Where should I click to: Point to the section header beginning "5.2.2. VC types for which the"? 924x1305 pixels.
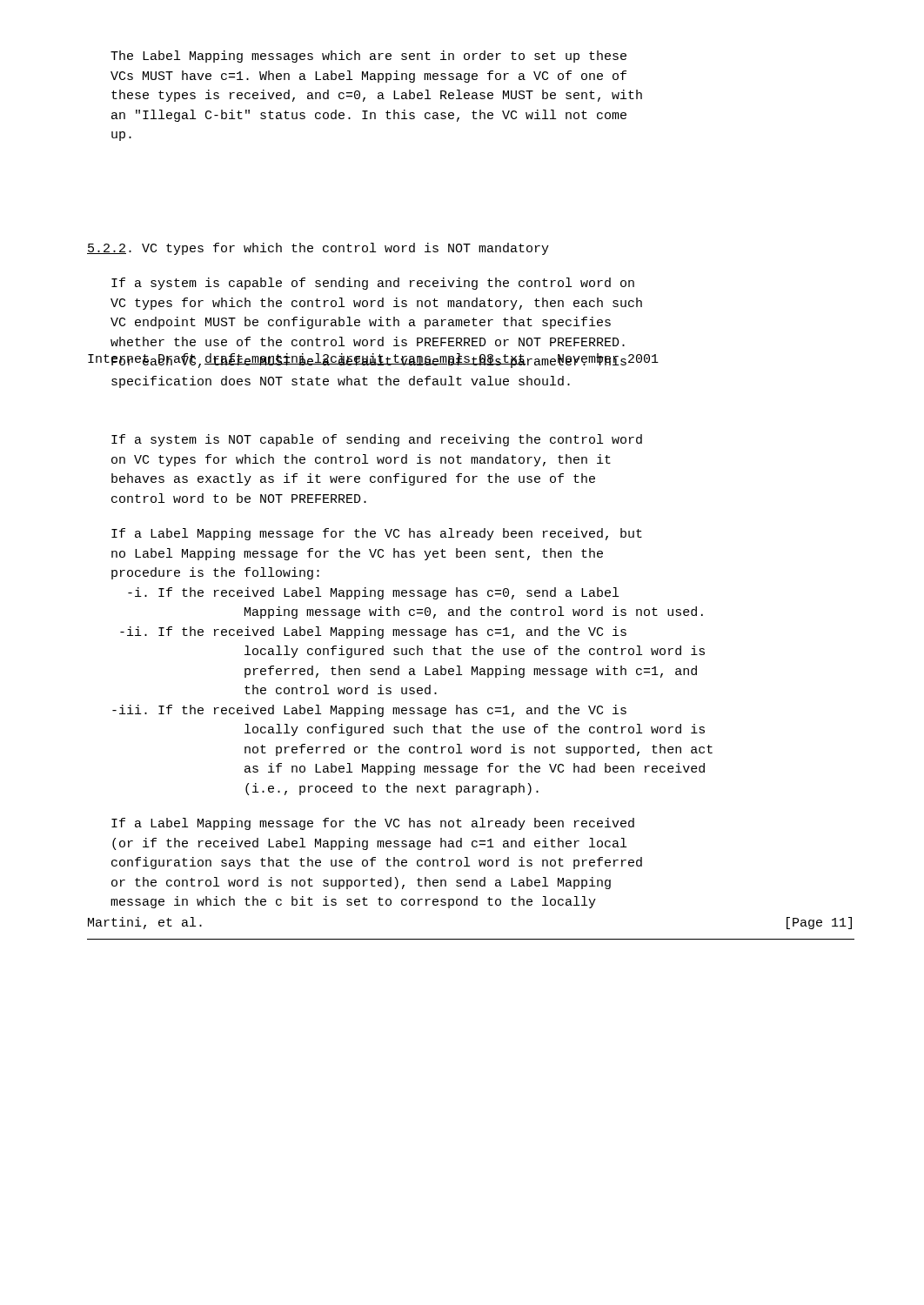tap(471, 250)
